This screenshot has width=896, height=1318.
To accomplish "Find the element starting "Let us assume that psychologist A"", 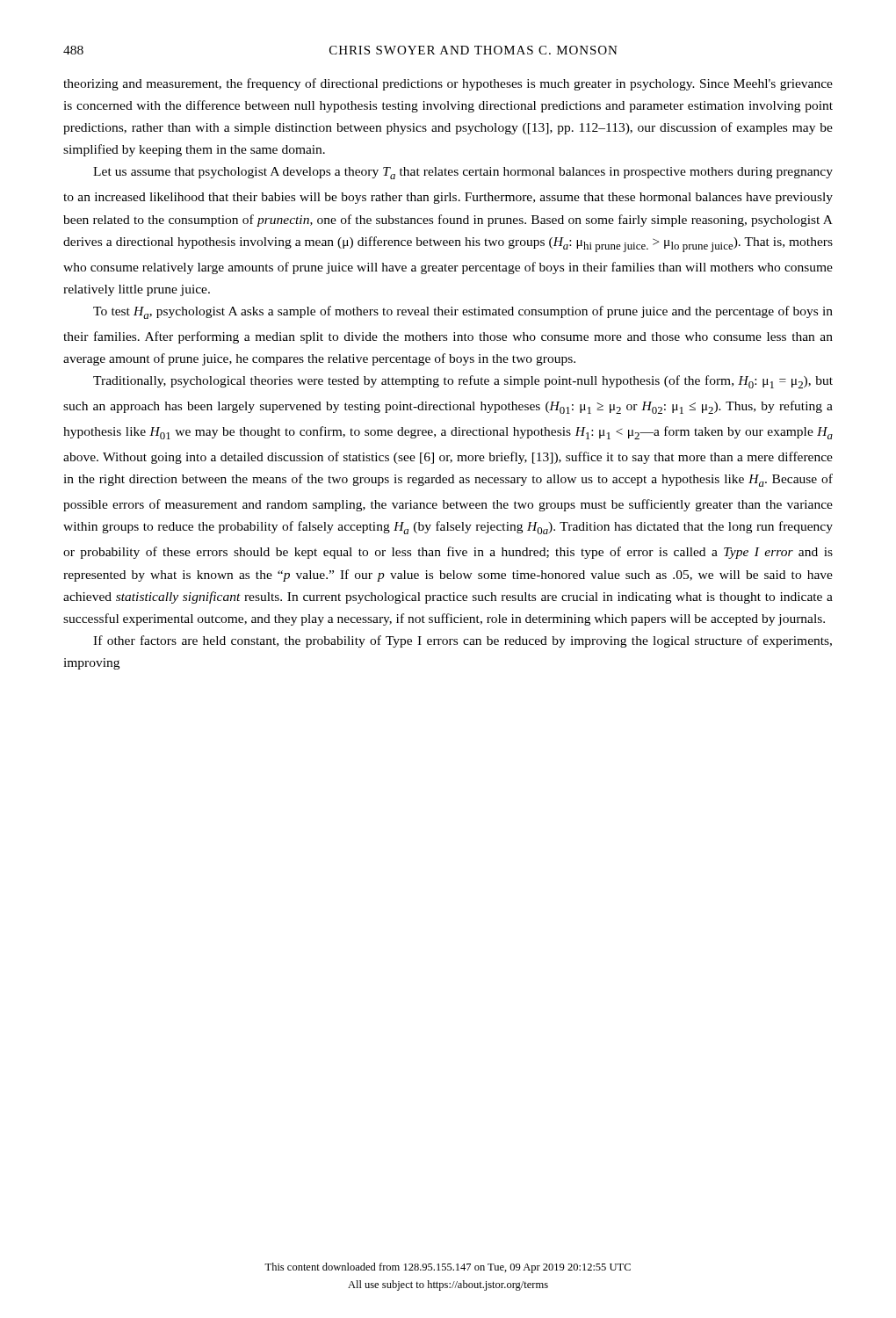I will pyautogui.click(x=448, y=230).
